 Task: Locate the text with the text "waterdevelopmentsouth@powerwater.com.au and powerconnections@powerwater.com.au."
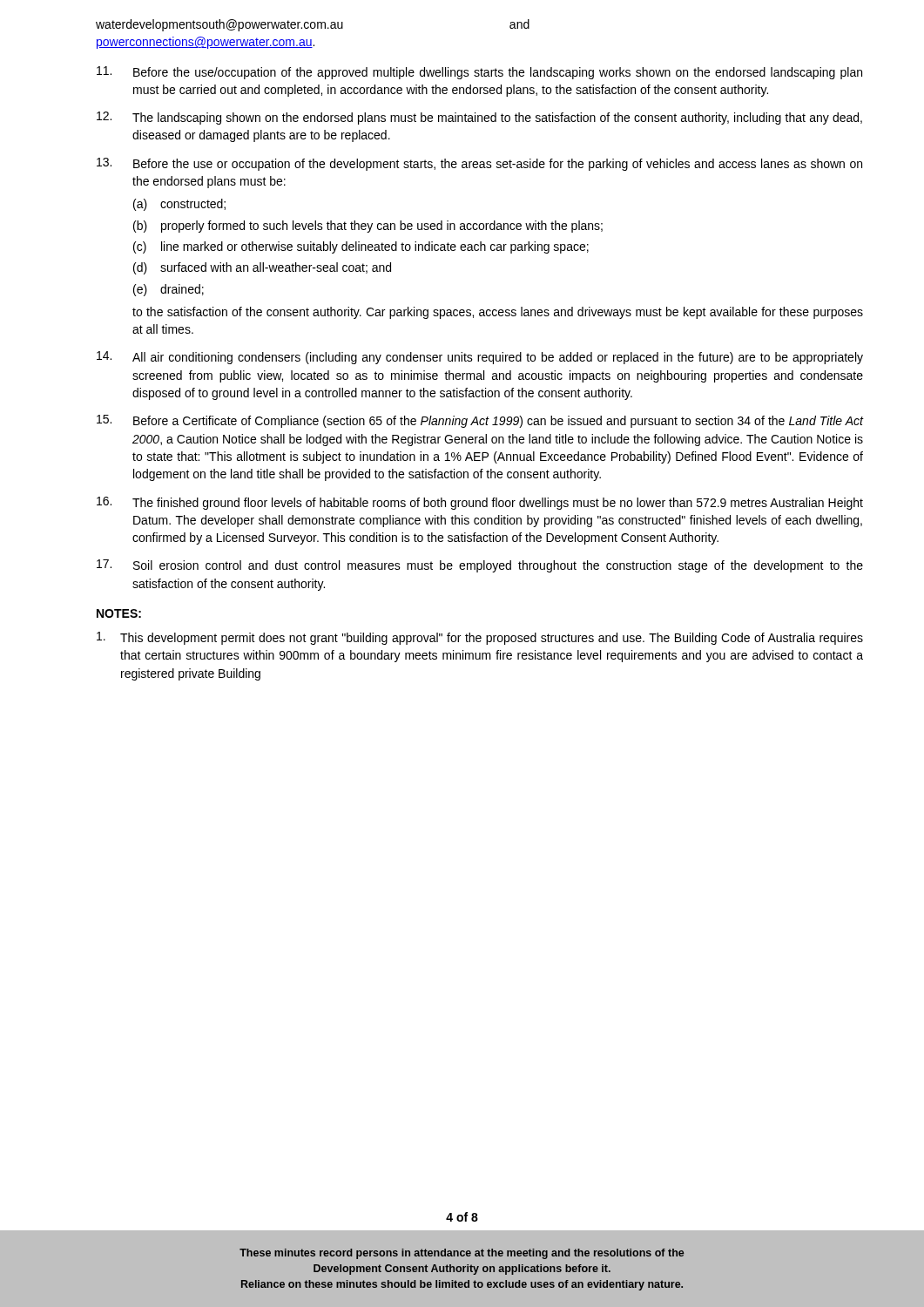tap(313, 33)
